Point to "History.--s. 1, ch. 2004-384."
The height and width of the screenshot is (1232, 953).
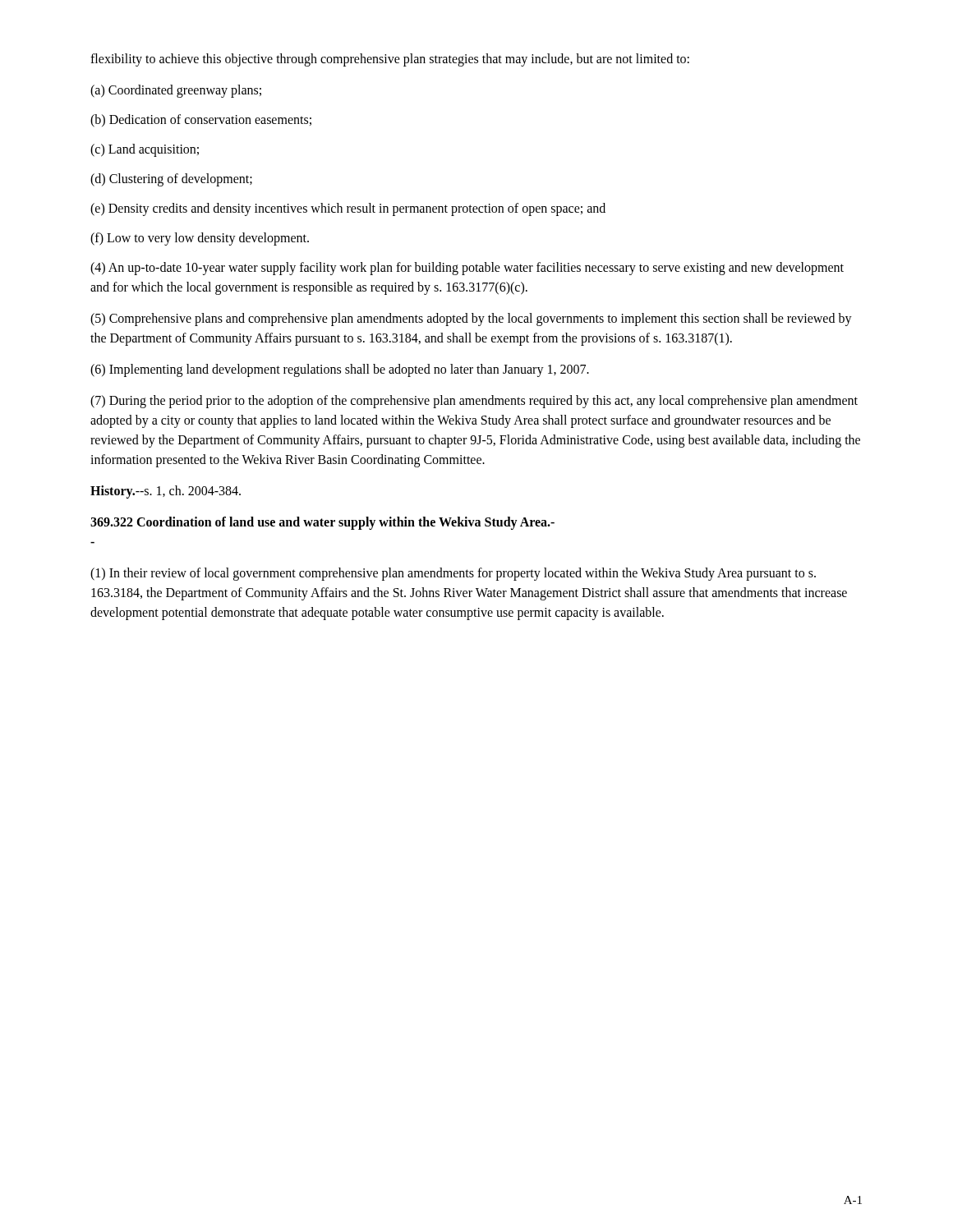[x=166, y=491]
